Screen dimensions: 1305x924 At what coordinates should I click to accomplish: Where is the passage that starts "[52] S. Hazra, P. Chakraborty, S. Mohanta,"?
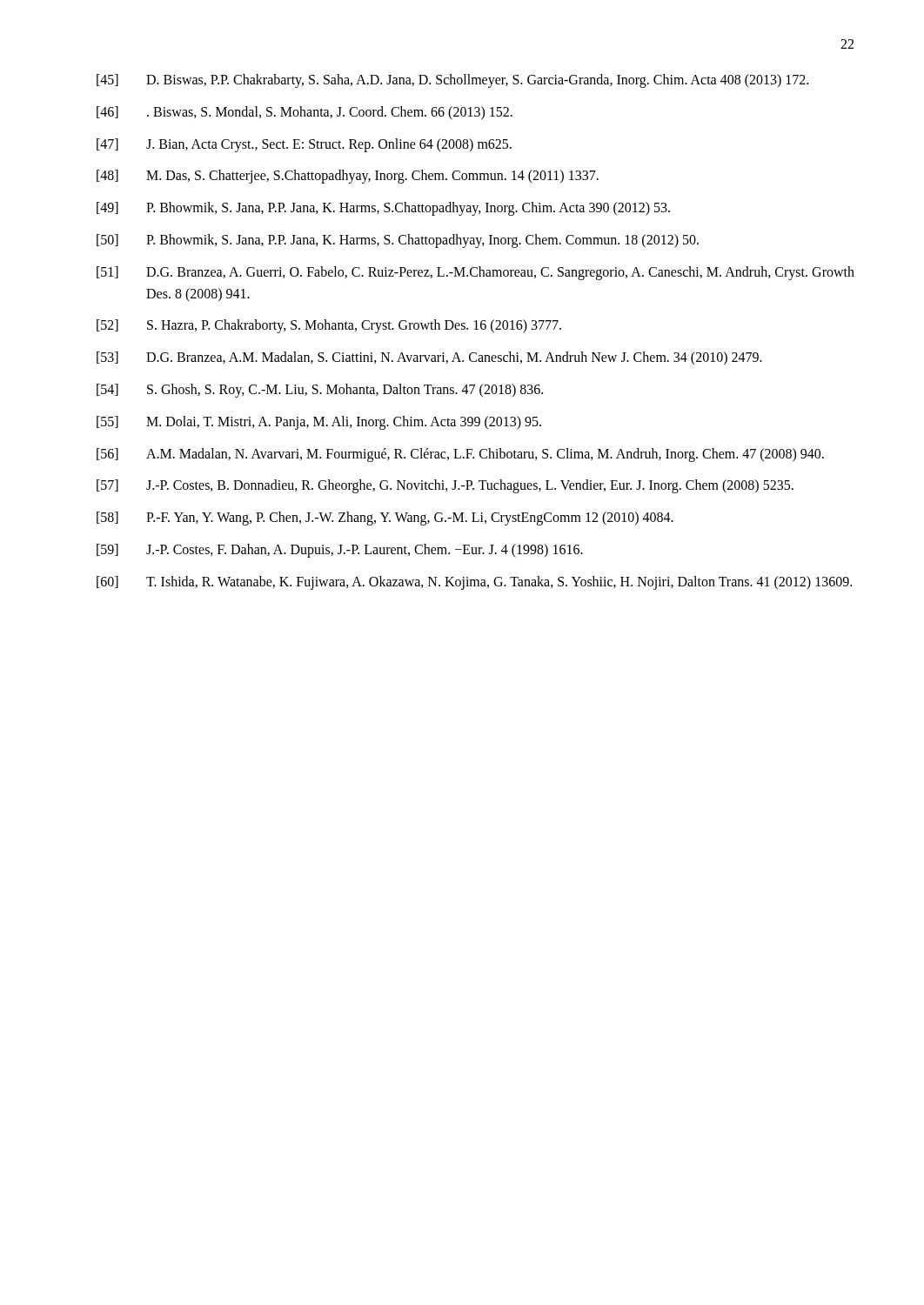pos(475,326)
